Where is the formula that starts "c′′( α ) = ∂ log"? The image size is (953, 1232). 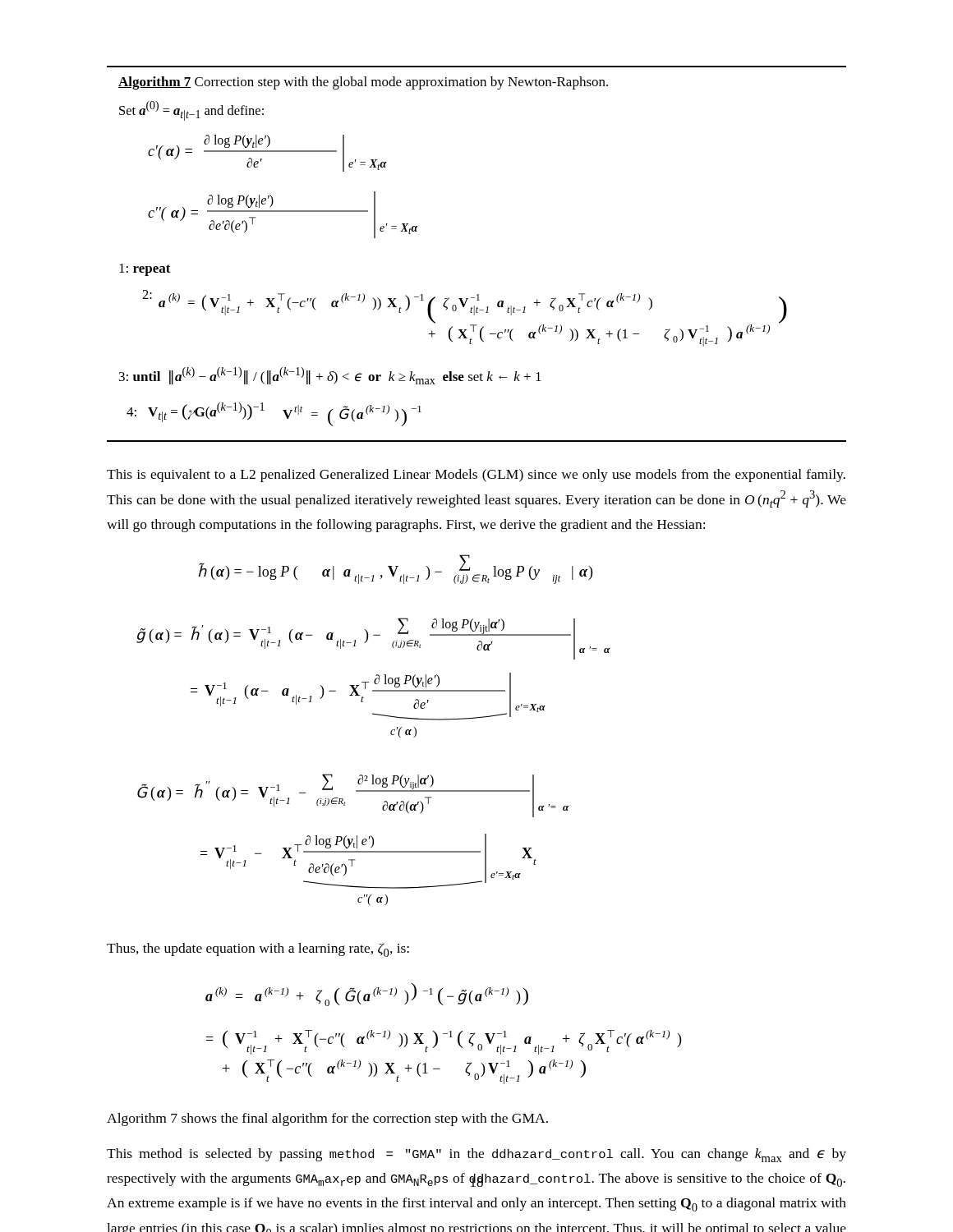pyautogui.click(x=325, y=214)
